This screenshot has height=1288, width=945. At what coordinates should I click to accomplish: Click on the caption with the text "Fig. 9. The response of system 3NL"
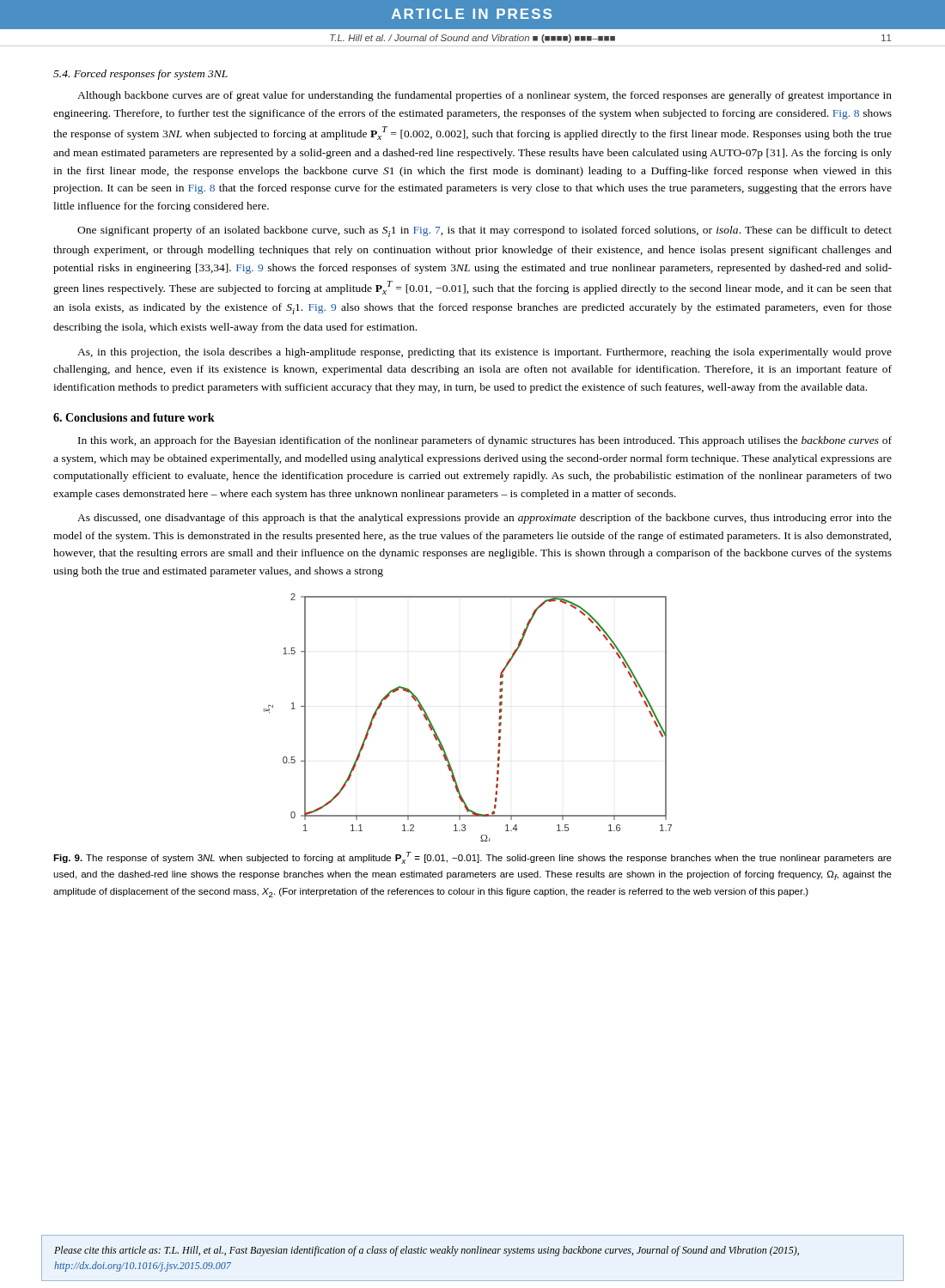pos(472,874)
